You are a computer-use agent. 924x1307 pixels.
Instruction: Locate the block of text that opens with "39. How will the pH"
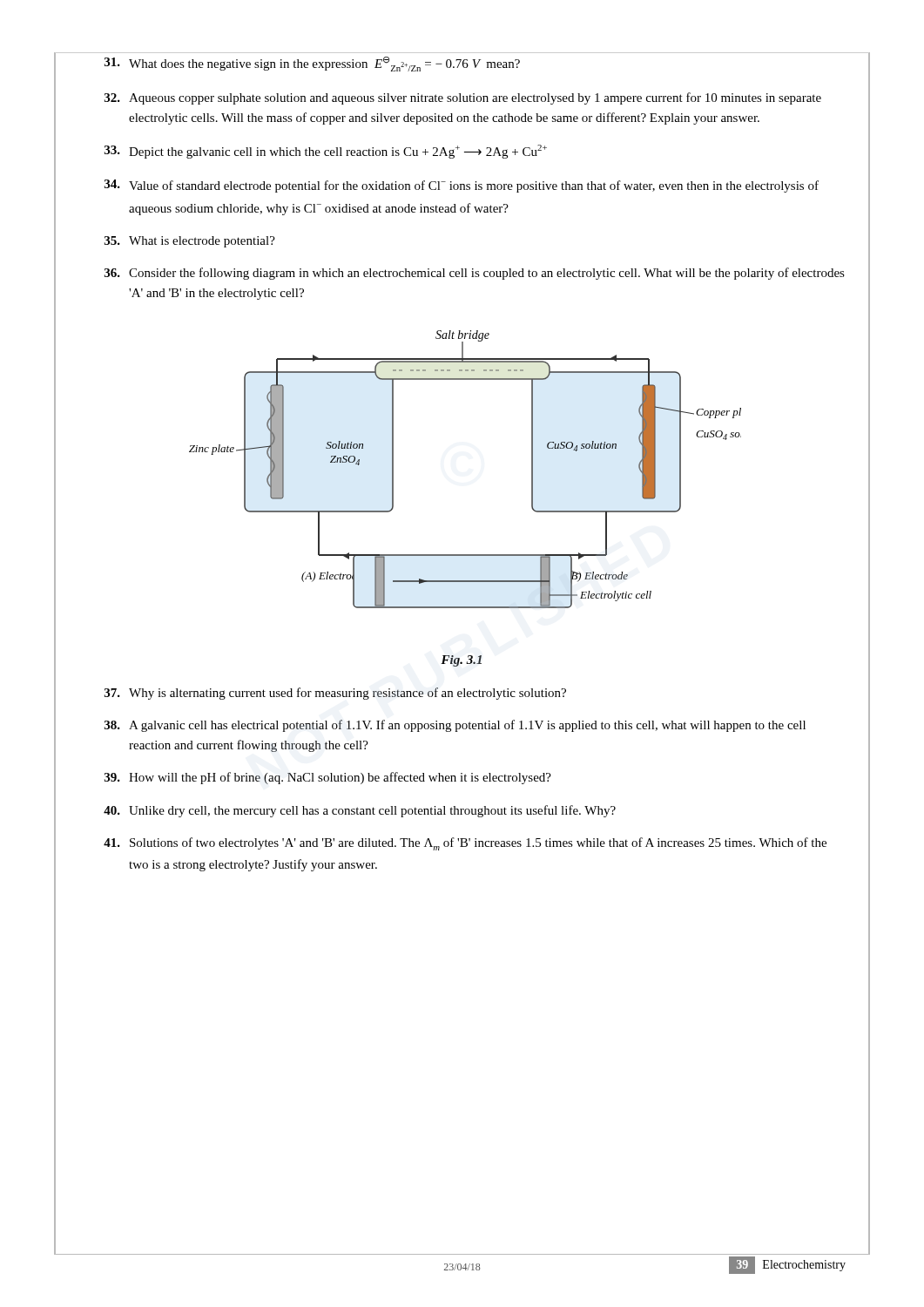point(462,778)
